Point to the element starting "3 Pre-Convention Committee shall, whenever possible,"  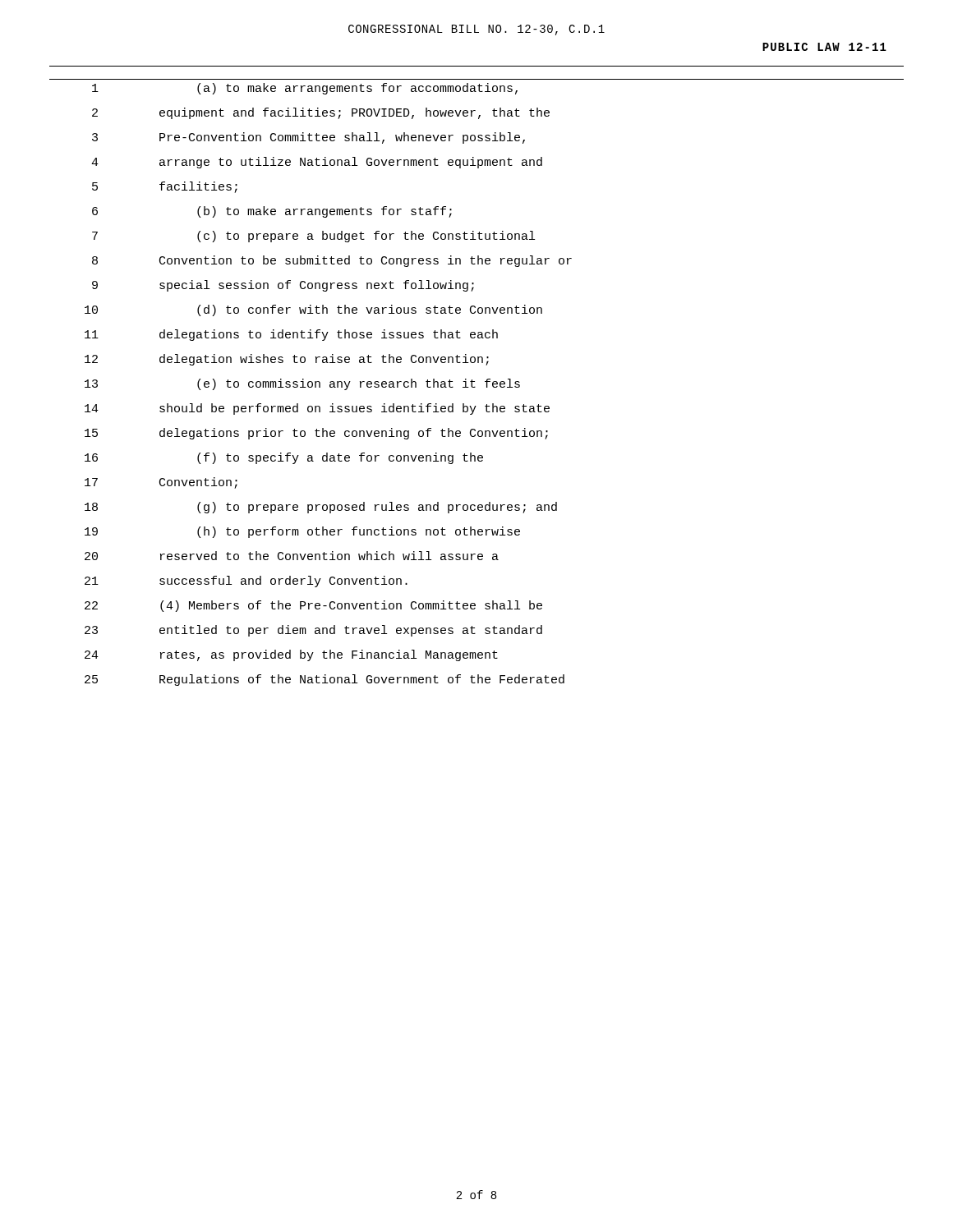[x=476, y=138]
